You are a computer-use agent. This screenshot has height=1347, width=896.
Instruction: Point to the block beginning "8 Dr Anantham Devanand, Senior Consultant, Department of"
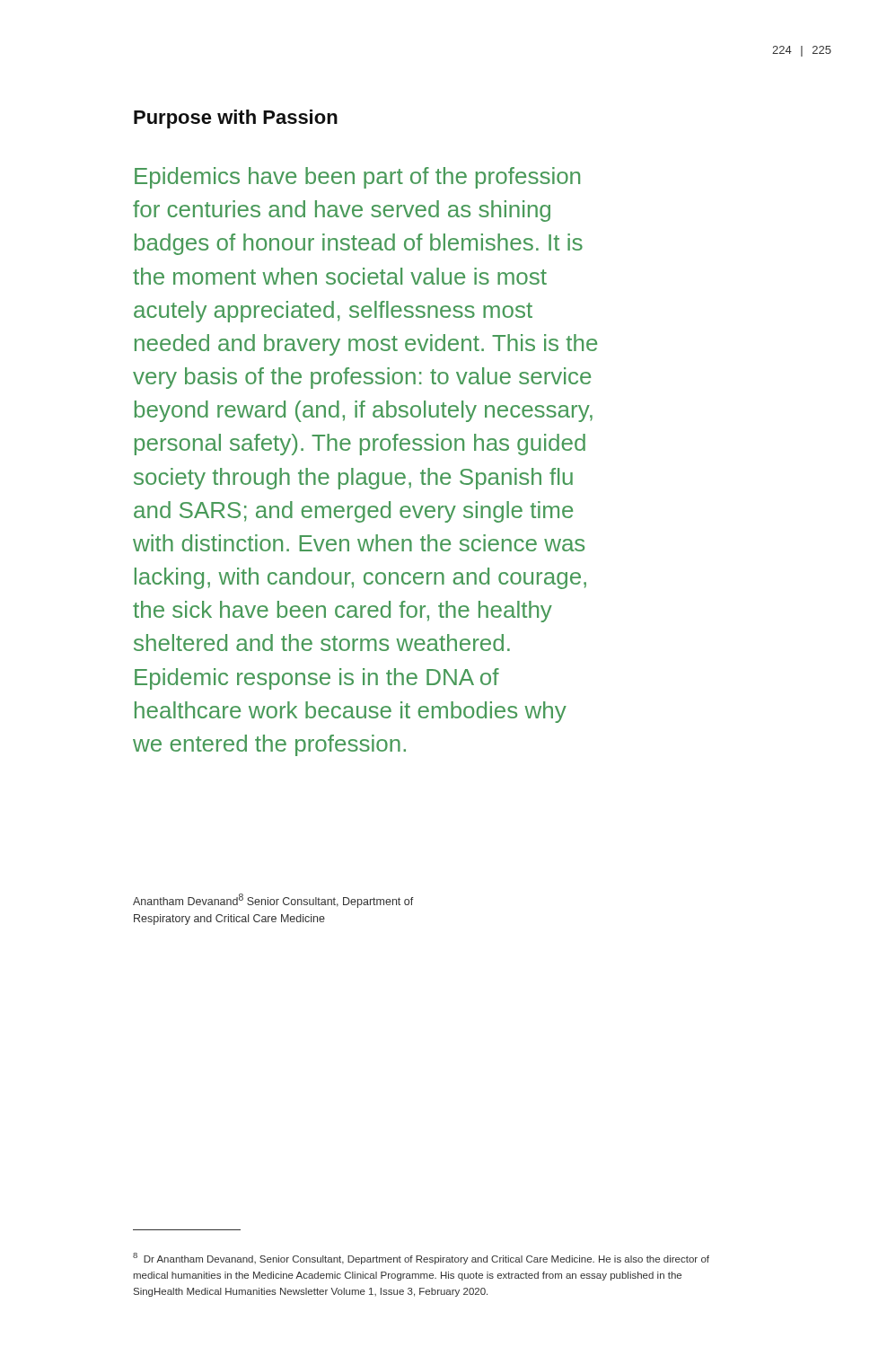tap(425, 1275)
